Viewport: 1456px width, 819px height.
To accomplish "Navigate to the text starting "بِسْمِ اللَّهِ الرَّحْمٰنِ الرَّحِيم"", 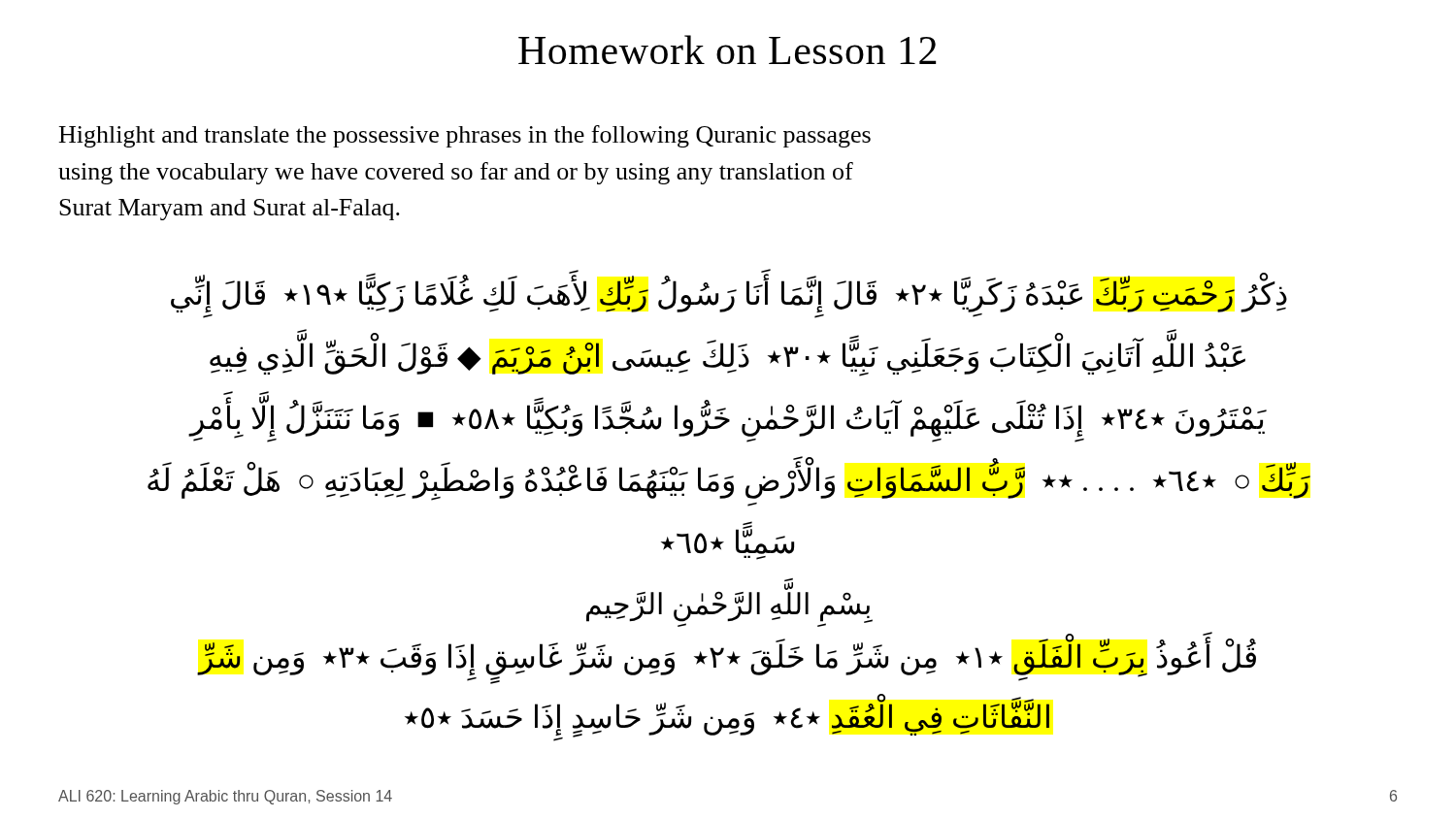I will point(728,604).
